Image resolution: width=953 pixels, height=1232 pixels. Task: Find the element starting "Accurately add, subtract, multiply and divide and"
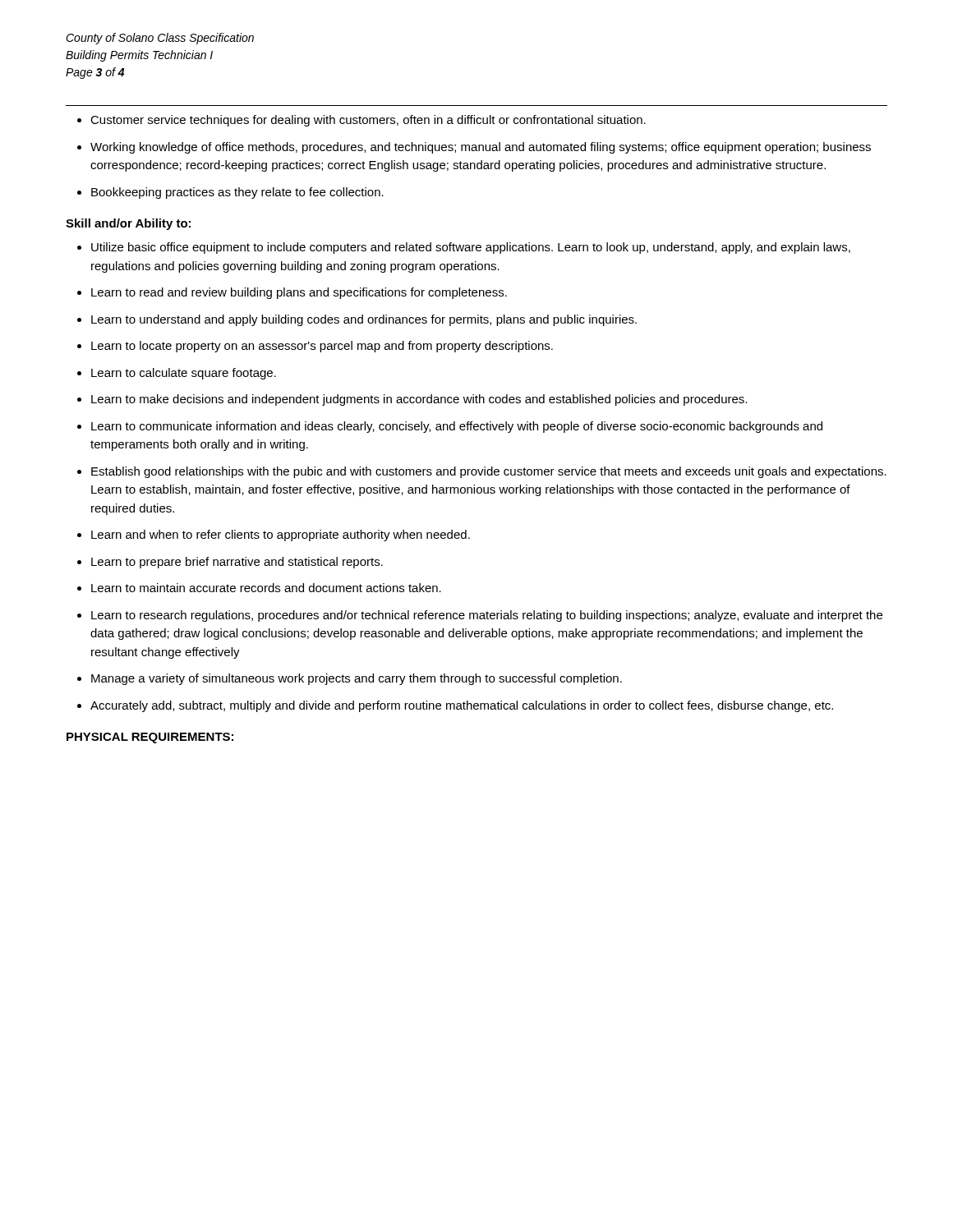pyautogui.click(x=462, y=705)
